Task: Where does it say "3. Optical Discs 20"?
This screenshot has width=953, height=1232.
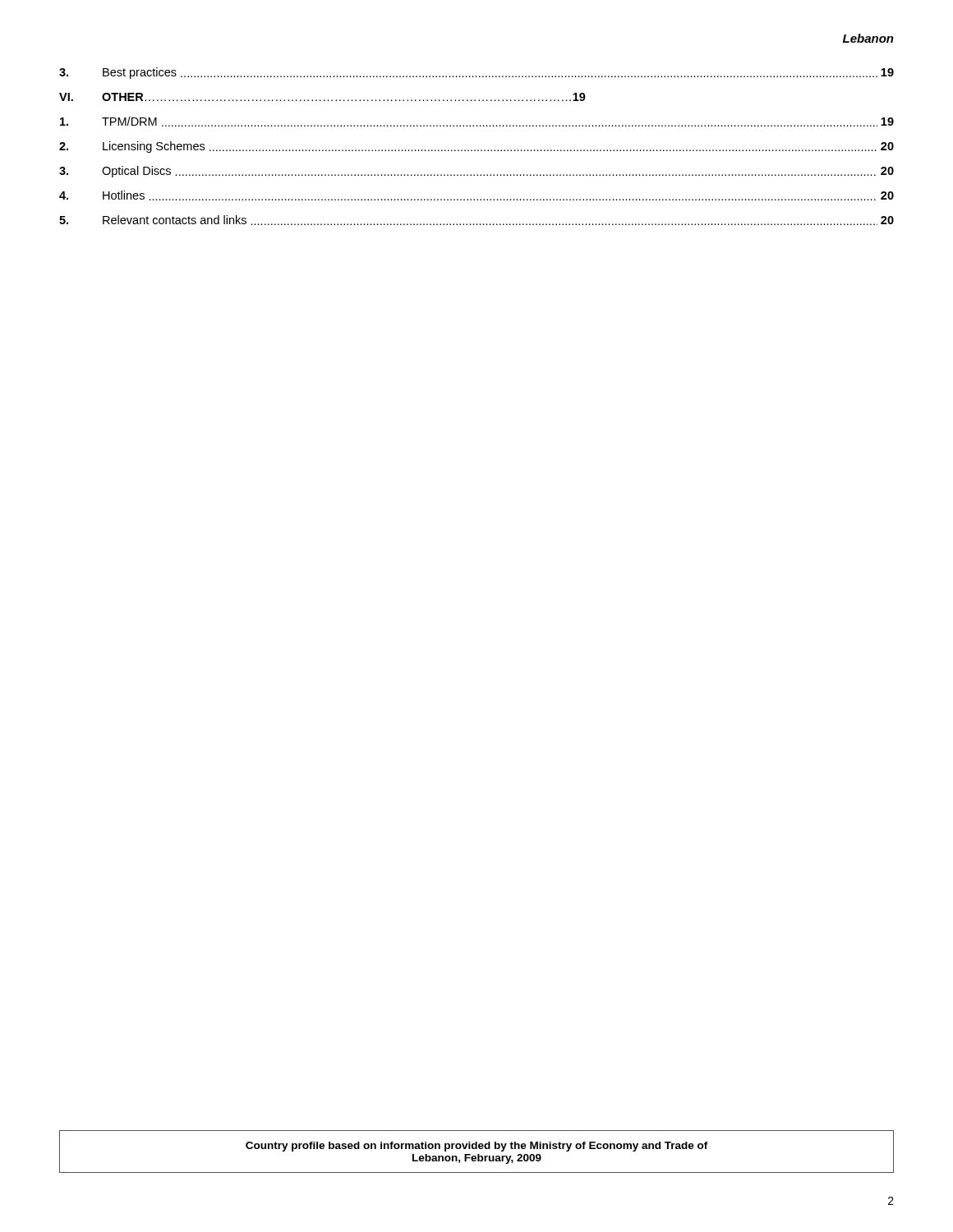Action: [x=476, y=171]
